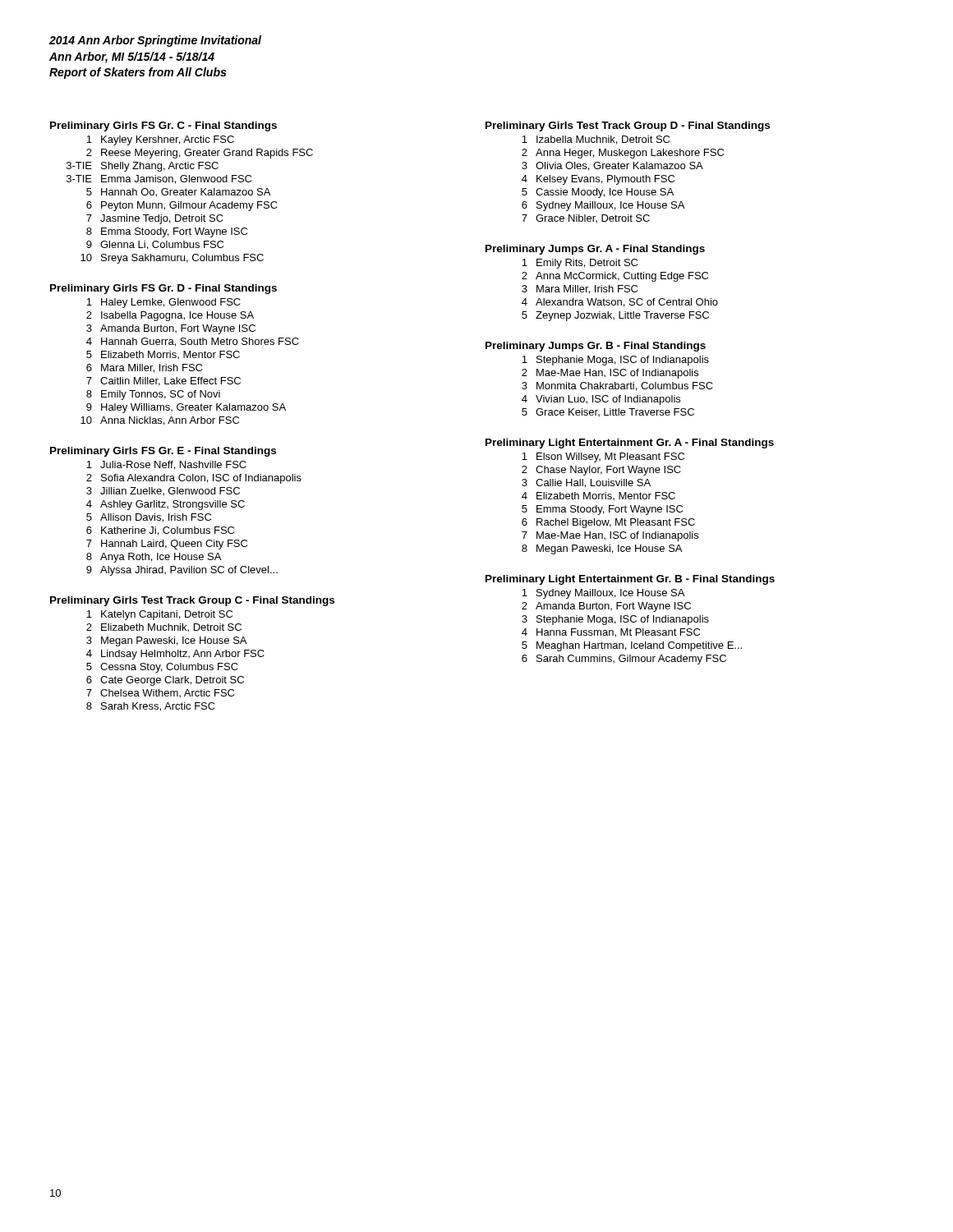Screen dimensions: 1232x953
Task: Where does it say "2Elizabeth Muchnik, Detroit SC"?
Action: click(x=164, y=628)
